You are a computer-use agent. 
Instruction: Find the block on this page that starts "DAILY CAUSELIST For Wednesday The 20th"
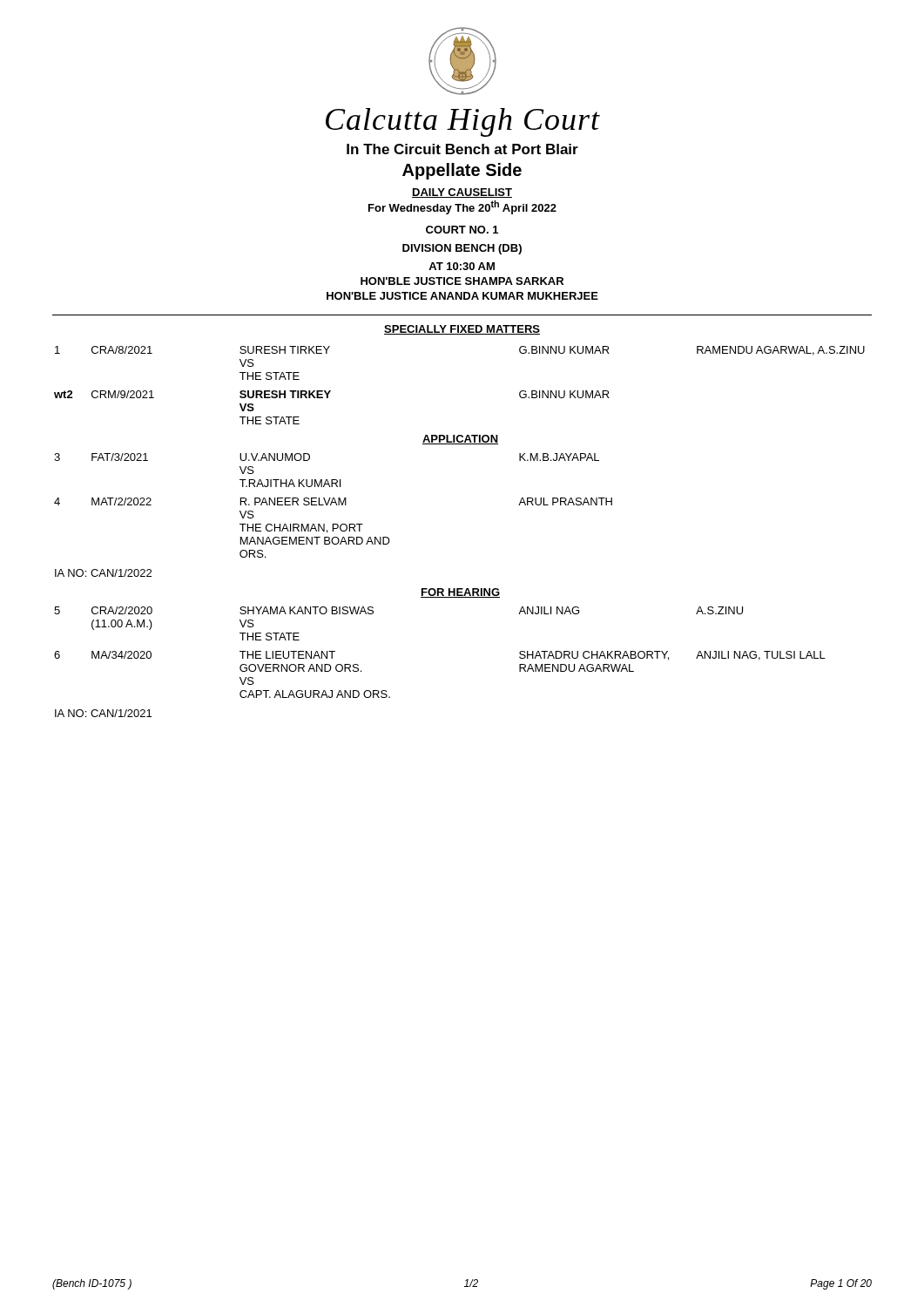462,200
